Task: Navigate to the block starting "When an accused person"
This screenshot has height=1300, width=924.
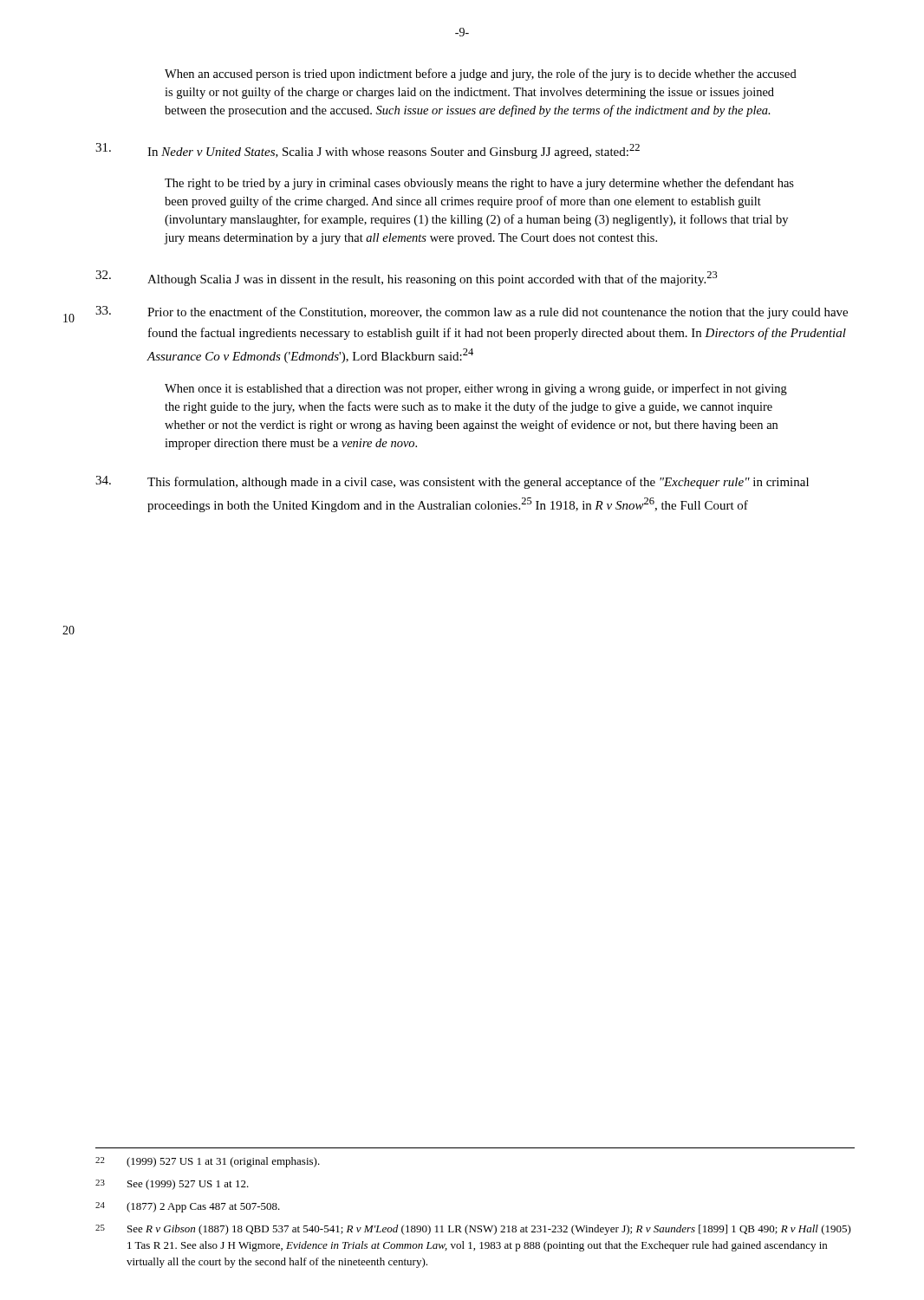Action: point(484,92)
